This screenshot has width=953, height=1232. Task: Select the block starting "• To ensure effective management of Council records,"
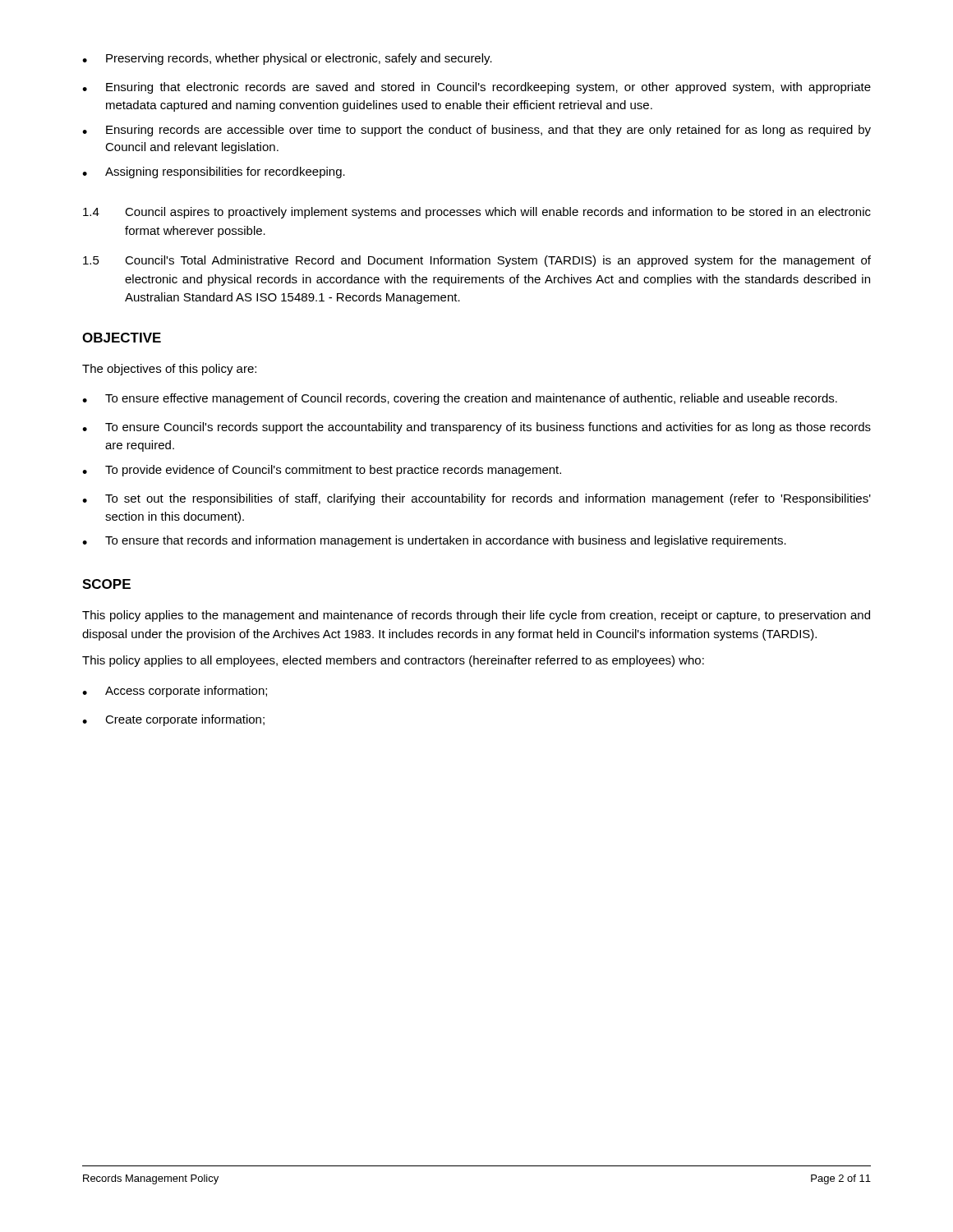[x=476, y=401]
